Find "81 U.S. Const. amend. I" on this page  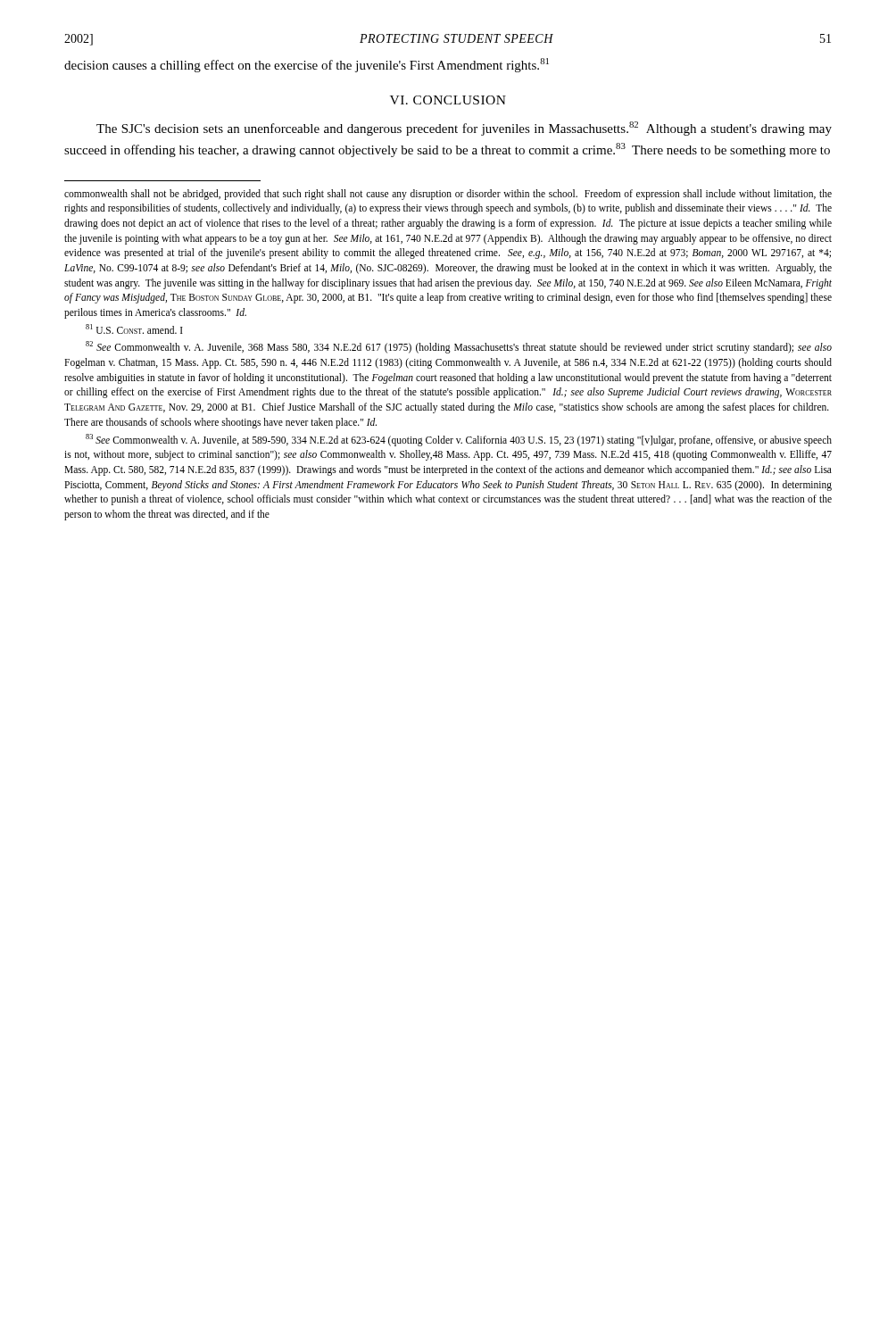pyautogui.click(x=134, y=329)
